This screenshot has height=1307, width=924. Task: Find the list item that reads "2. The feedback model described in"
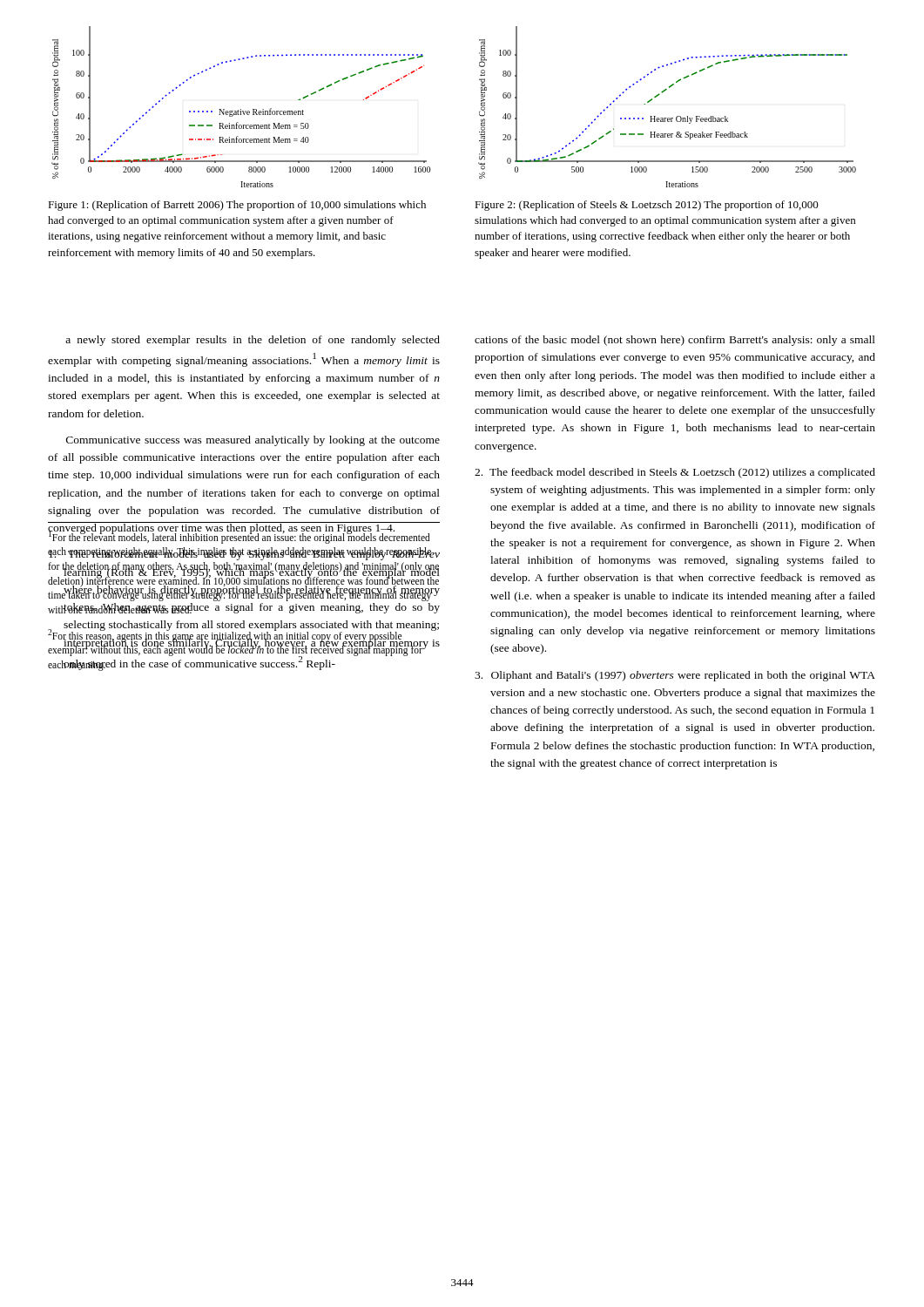coord(675,560)
